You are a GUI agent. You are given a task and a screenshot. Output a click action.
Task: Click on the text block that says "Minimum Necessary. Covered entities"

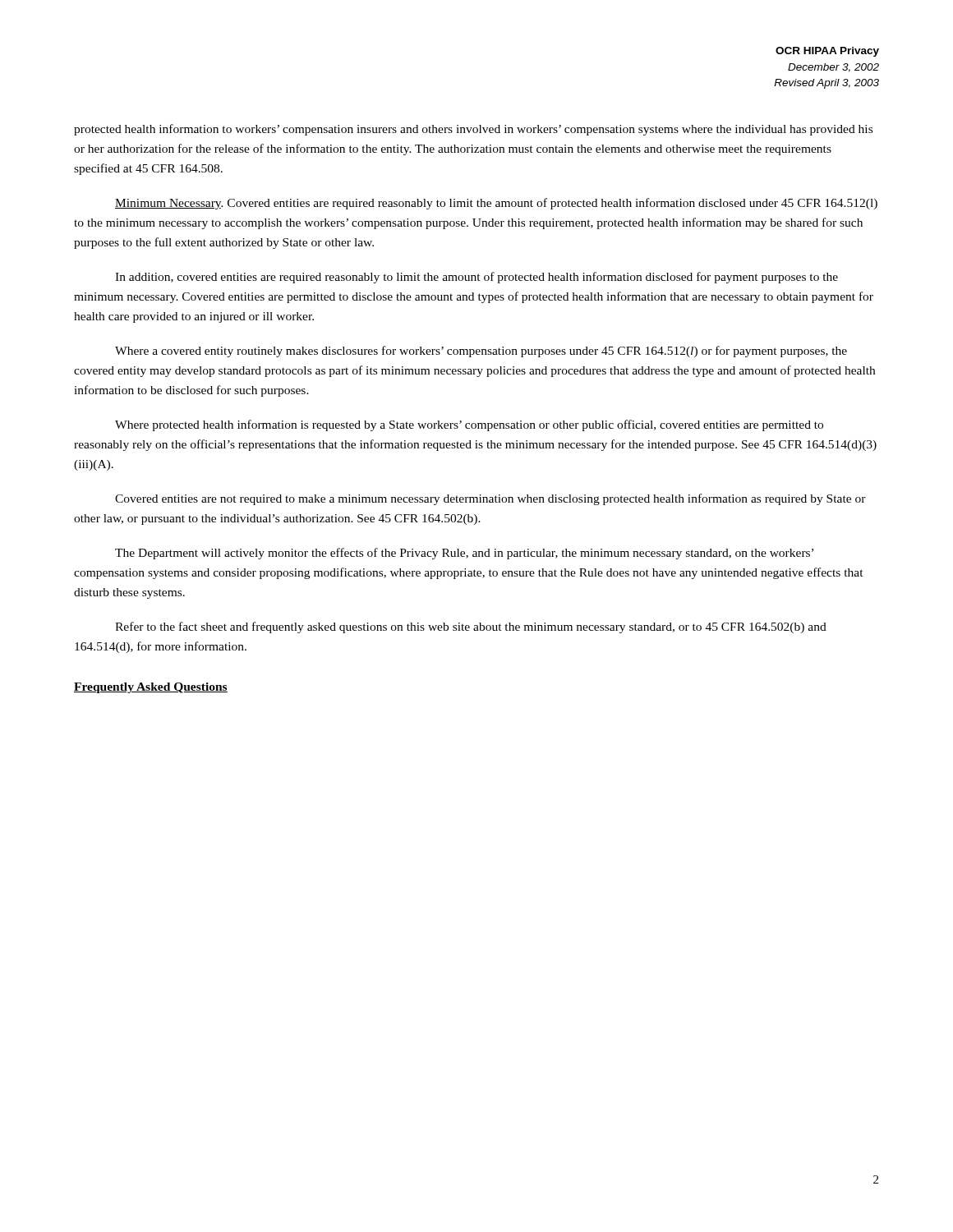pos(476,222)
